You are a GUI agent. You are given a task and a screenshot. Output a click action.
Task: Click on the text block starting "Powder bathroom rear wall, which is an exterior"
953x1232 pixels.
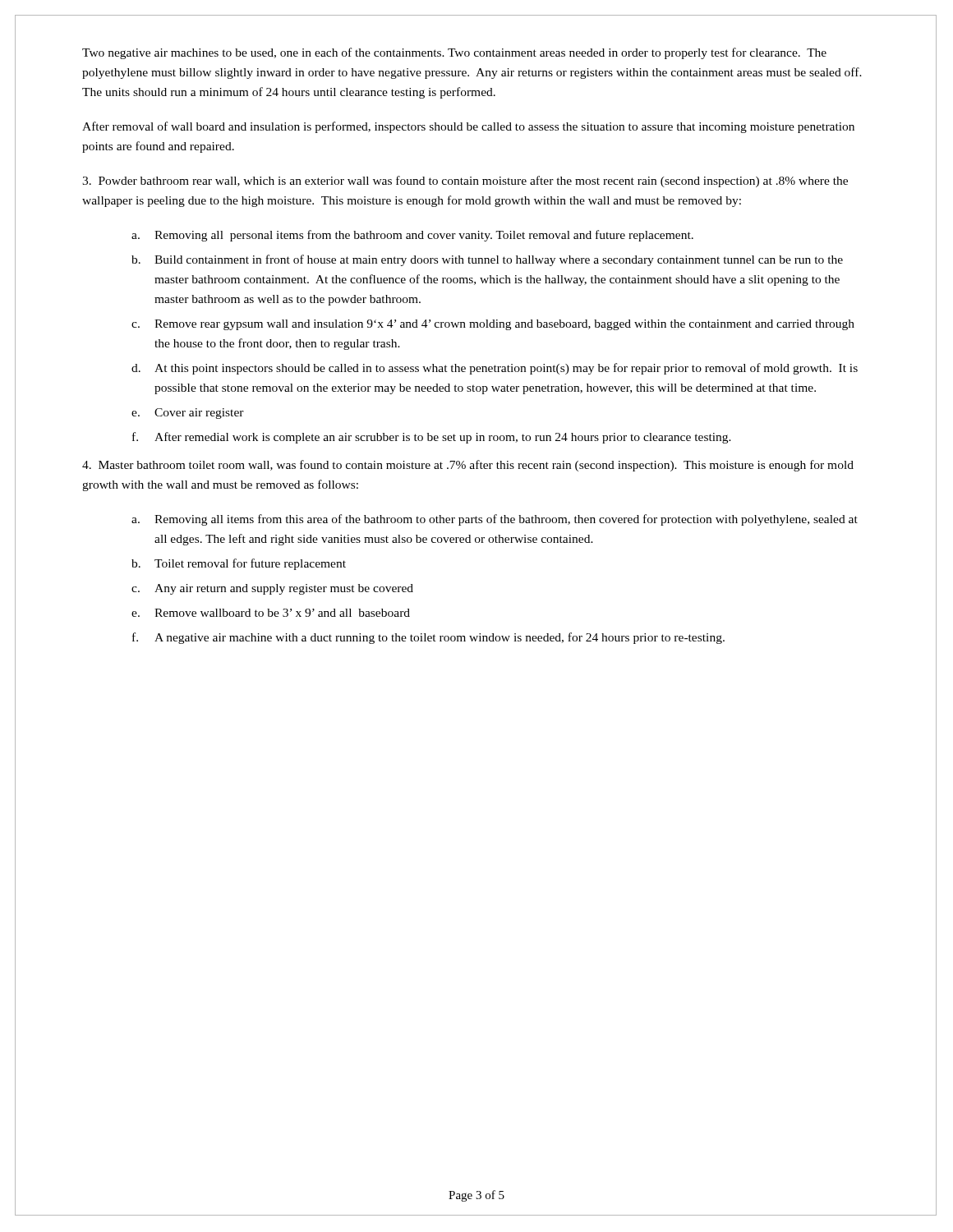[465, 190]
